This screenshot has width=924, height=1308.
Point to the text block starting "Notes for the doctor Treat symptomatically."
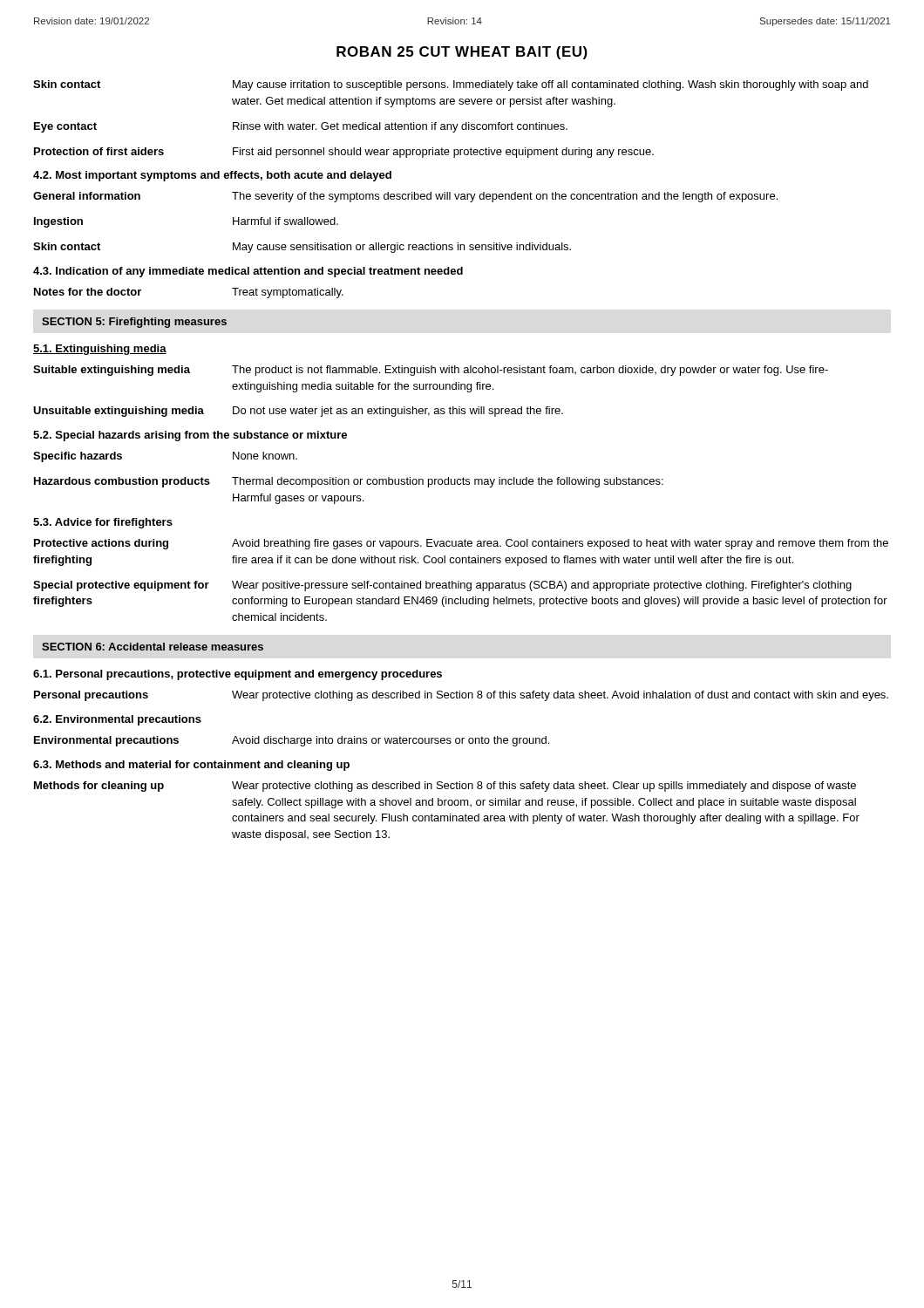(x=88, y=293)
